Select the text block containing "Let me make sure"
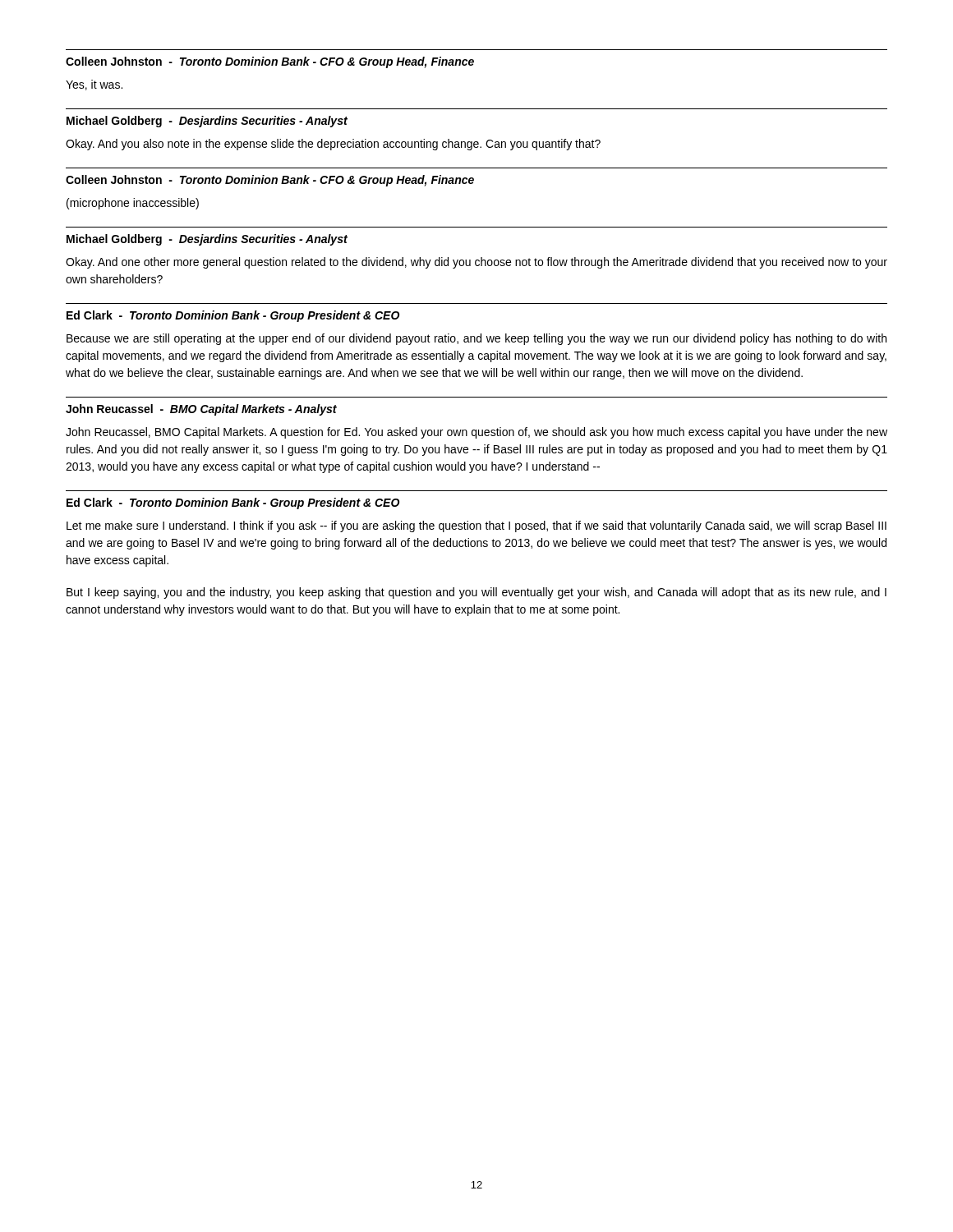 476,543
